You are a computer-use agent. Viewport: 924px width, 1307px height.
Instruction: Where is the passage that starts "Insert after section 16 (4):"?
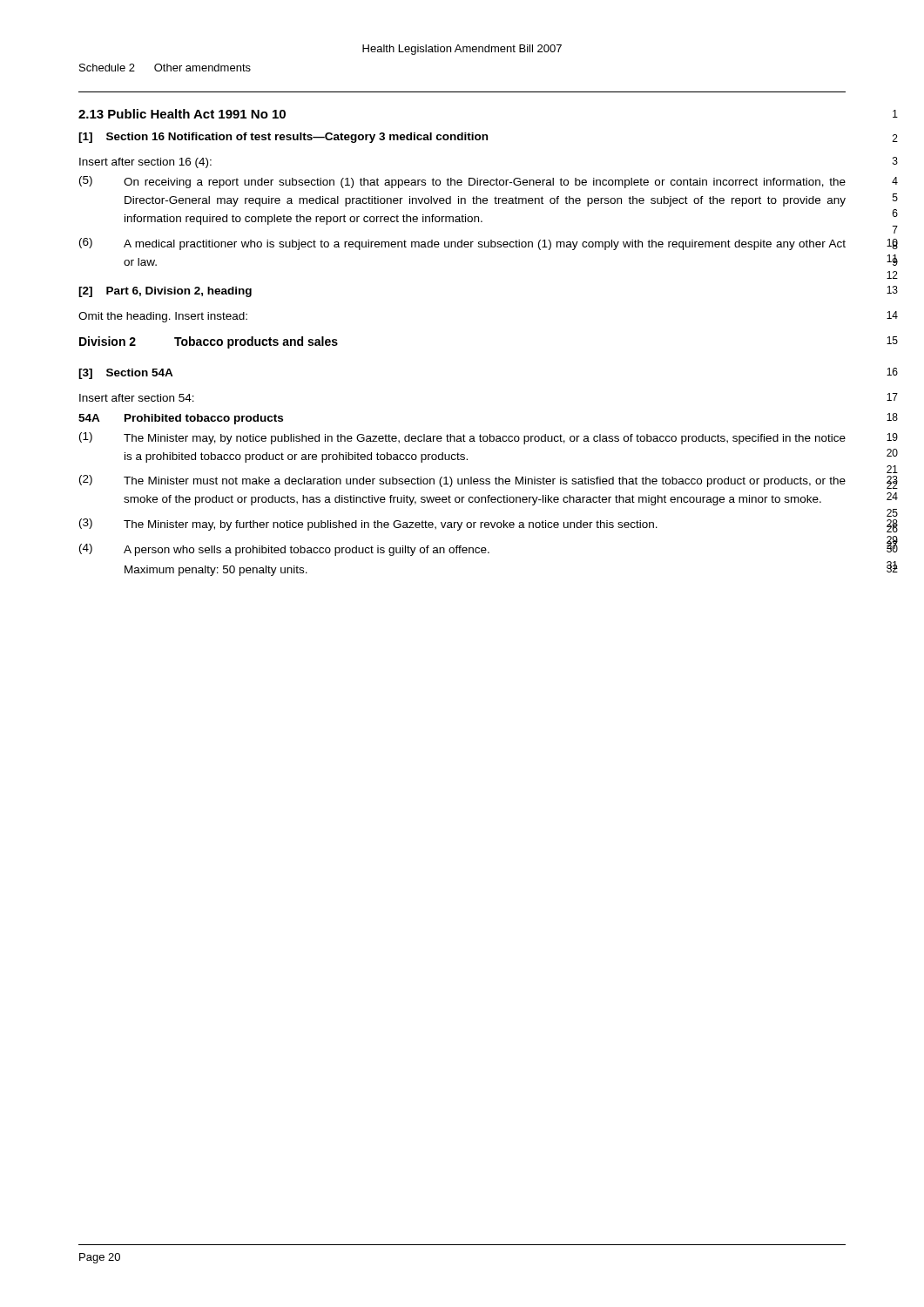pyautogui.click(x=145, y=163)
